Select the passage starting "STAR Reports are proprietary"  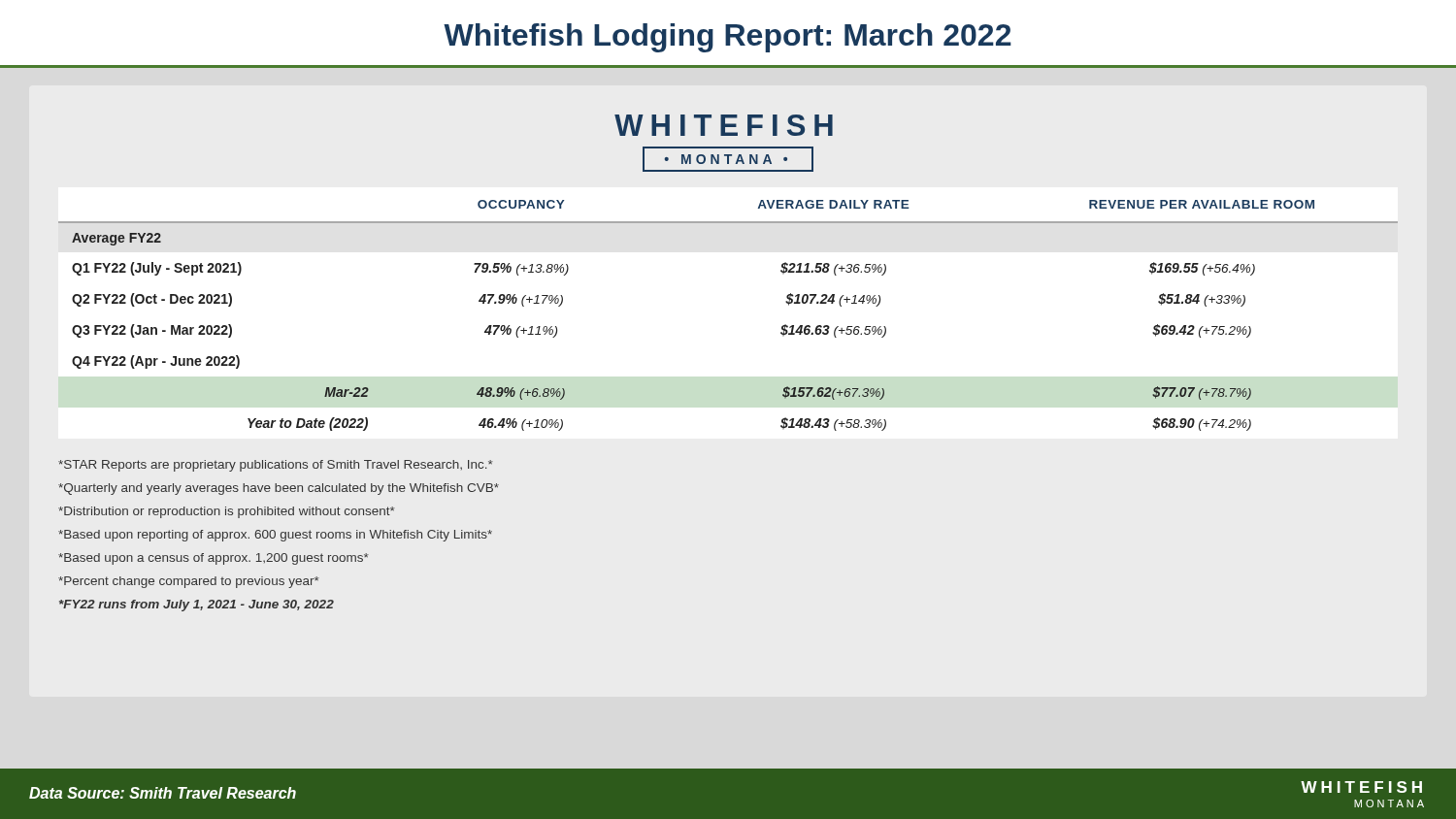[276, 466]
